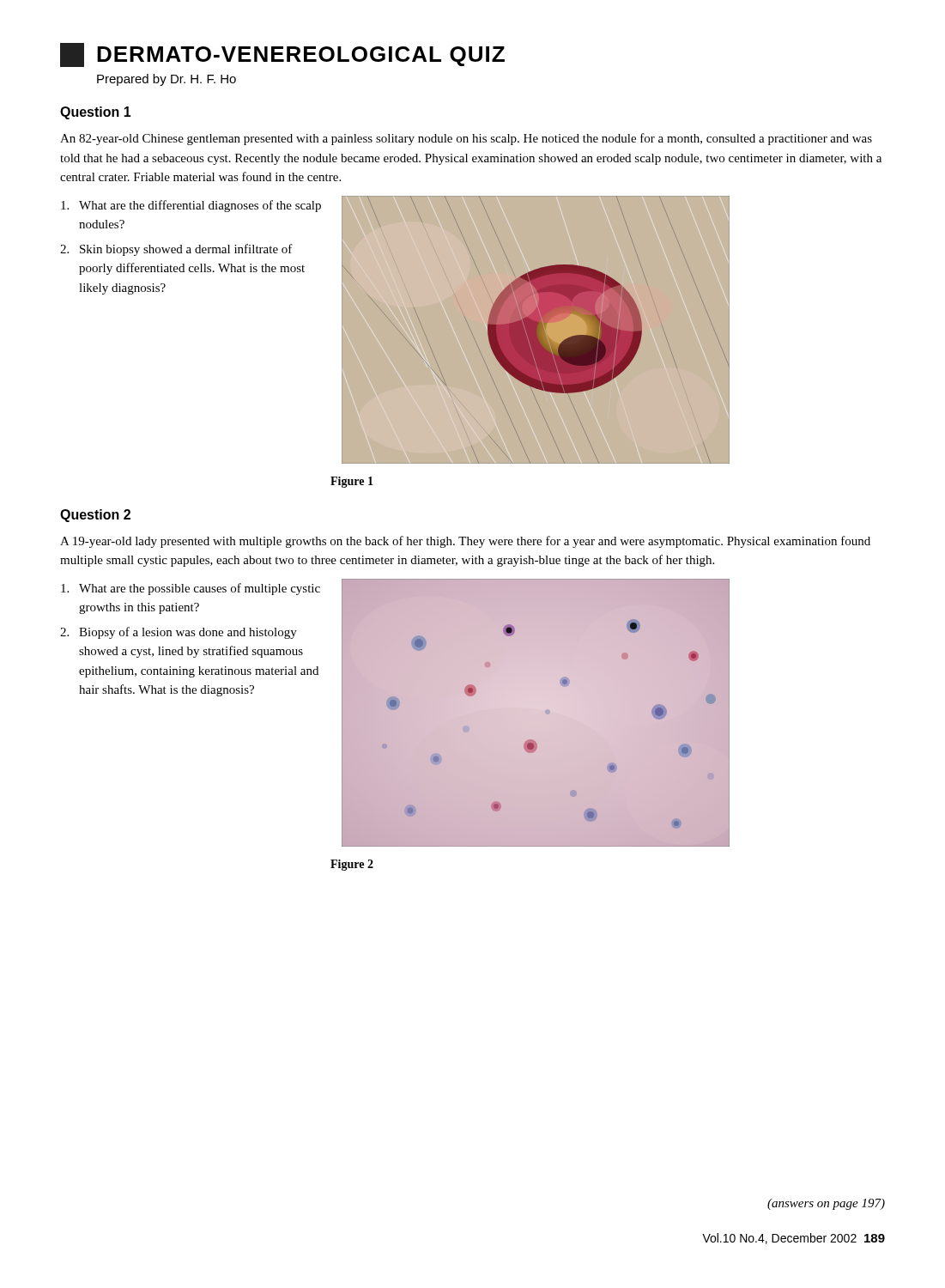
Task: Find the text starting "What are the differential"
Action: click(x=193, y=215)
